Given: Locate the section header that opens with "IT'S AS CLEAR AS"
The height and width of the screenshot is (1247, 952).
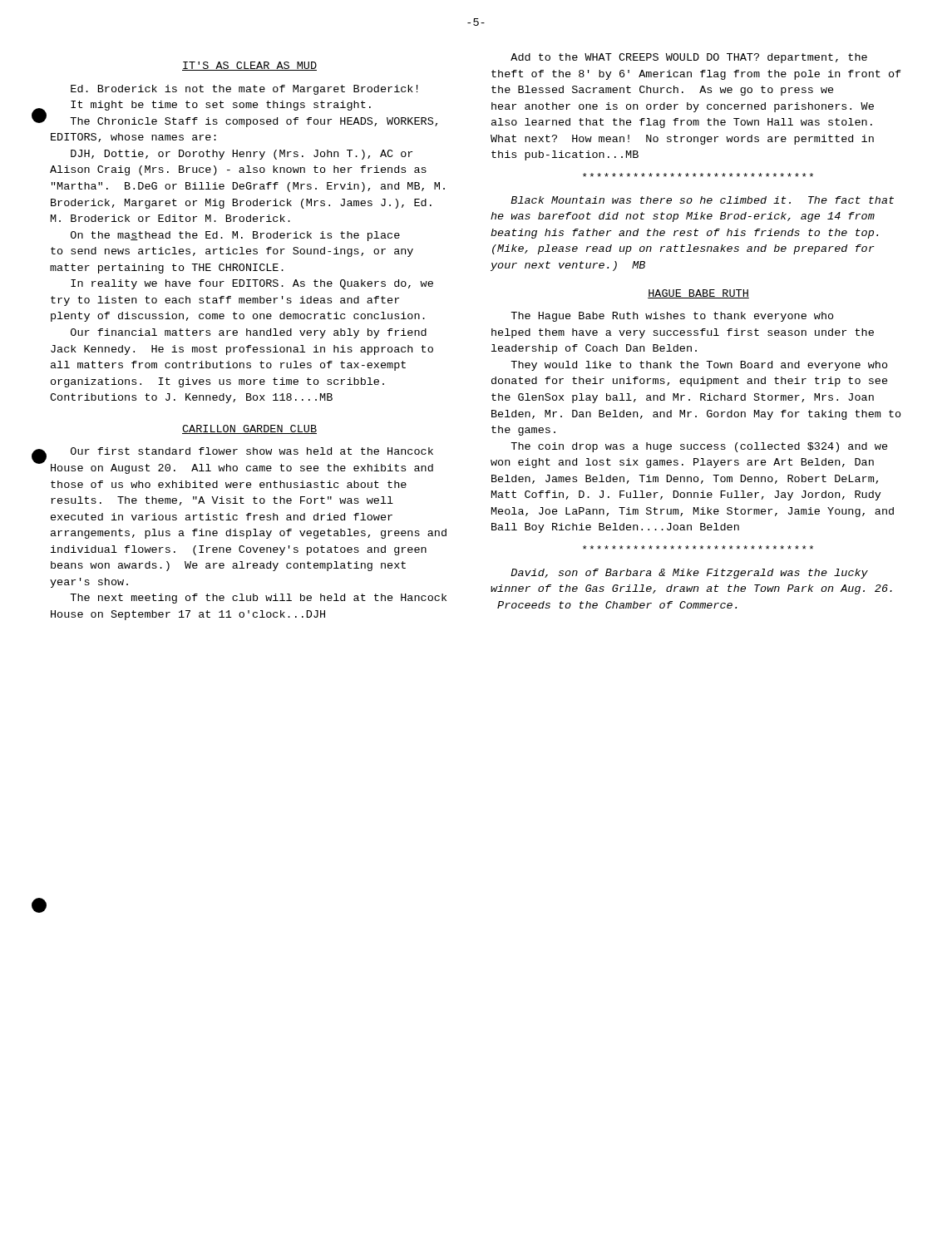Looking at the screenshot, I should click(249, 66).
